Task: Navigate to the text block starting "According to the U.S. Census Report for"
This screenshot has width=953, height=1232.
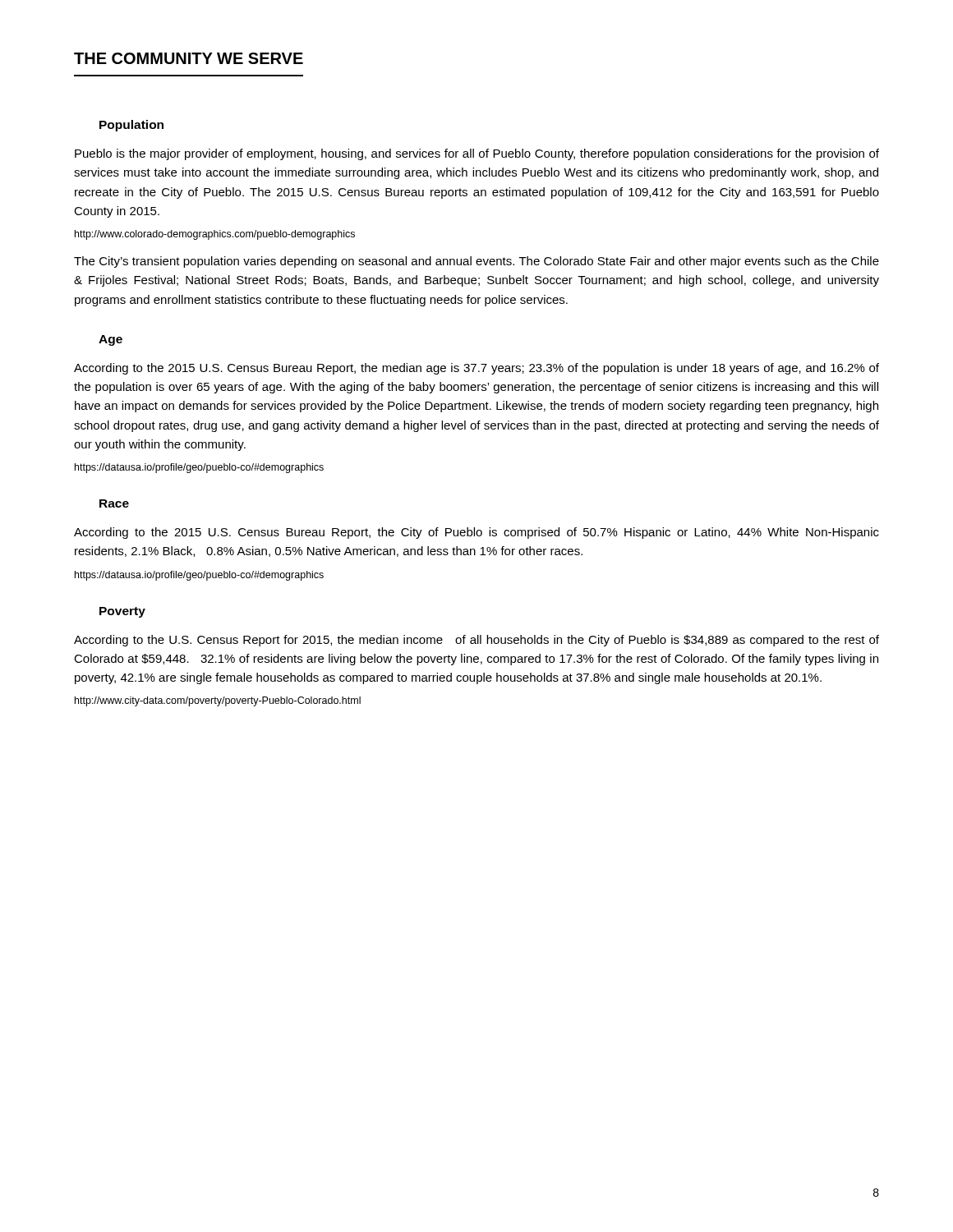Action: coord(476,658)
